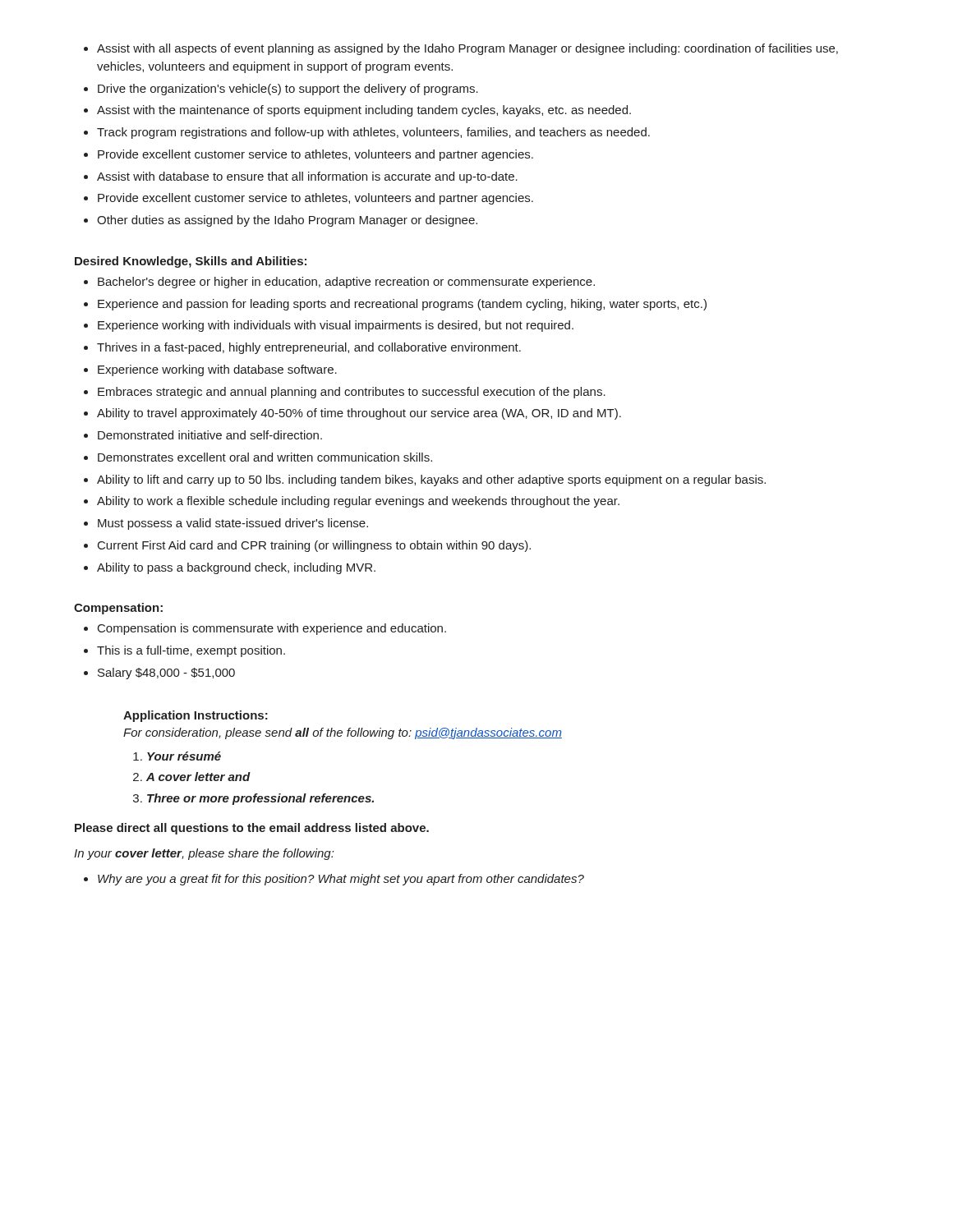This screenshot has height=1232, width=953.
Task: Locate the passage starting "Ability to travel"
Action: 359,413
